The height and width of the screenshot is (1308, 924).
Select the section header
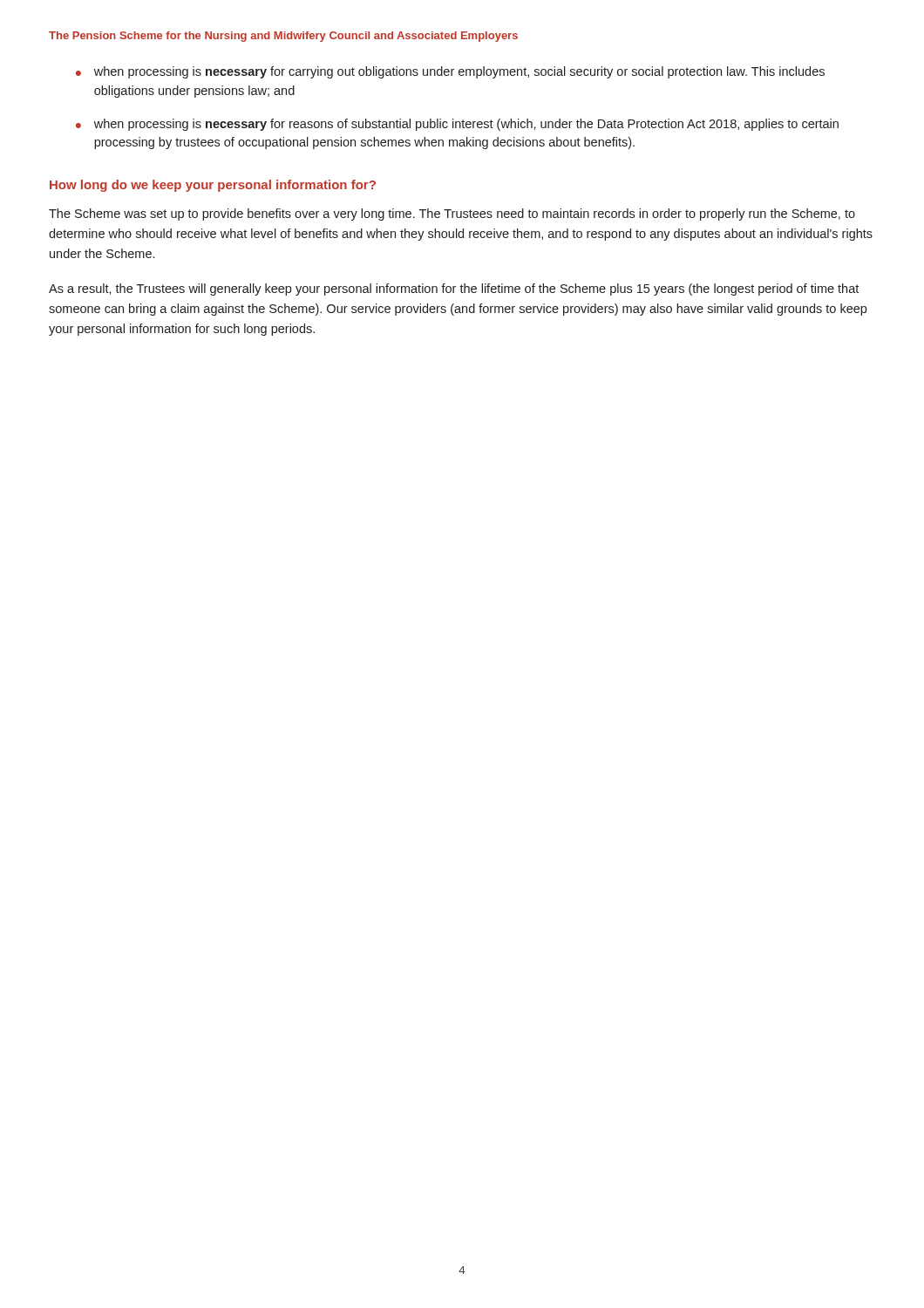tap(213, 184)
